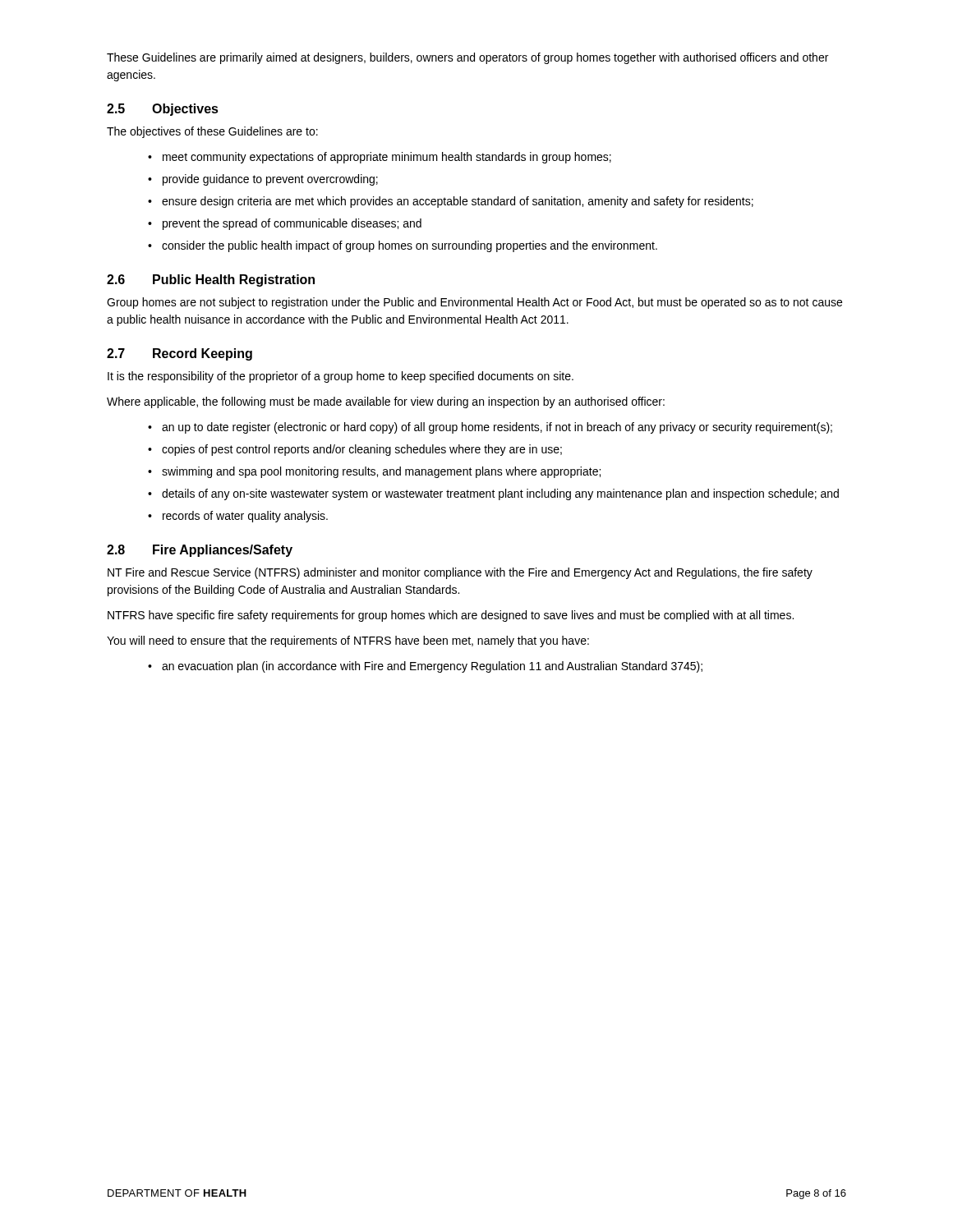Point to the block beginning "an evacuation plan"
Image resolution: width=953 pixels, height=1232 pixels.
[x=433, y=666]
